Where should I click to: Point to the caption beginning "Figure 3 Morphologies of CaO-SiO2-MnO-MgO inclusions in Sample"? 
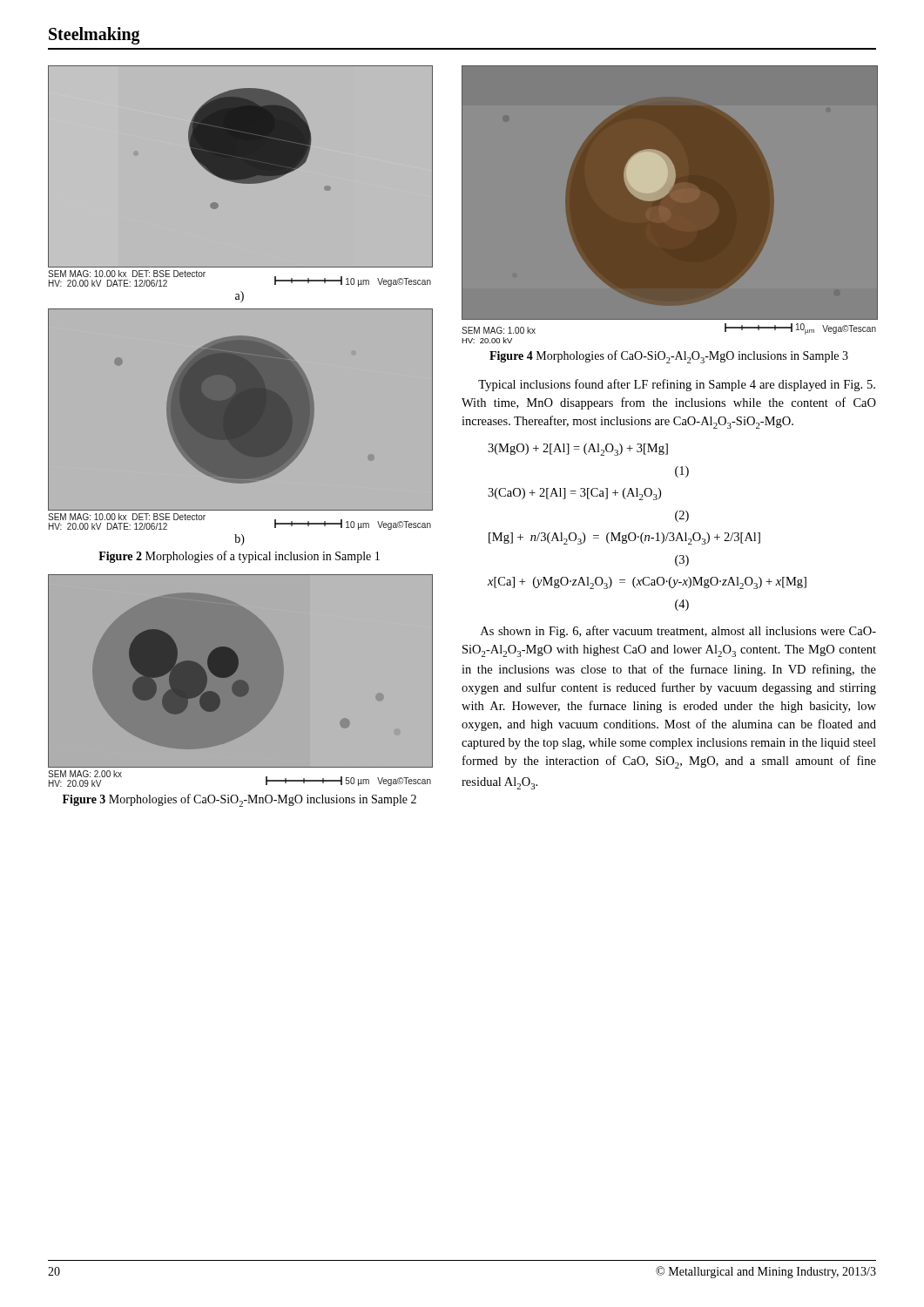pyautogui.click(x=239, y=801)
